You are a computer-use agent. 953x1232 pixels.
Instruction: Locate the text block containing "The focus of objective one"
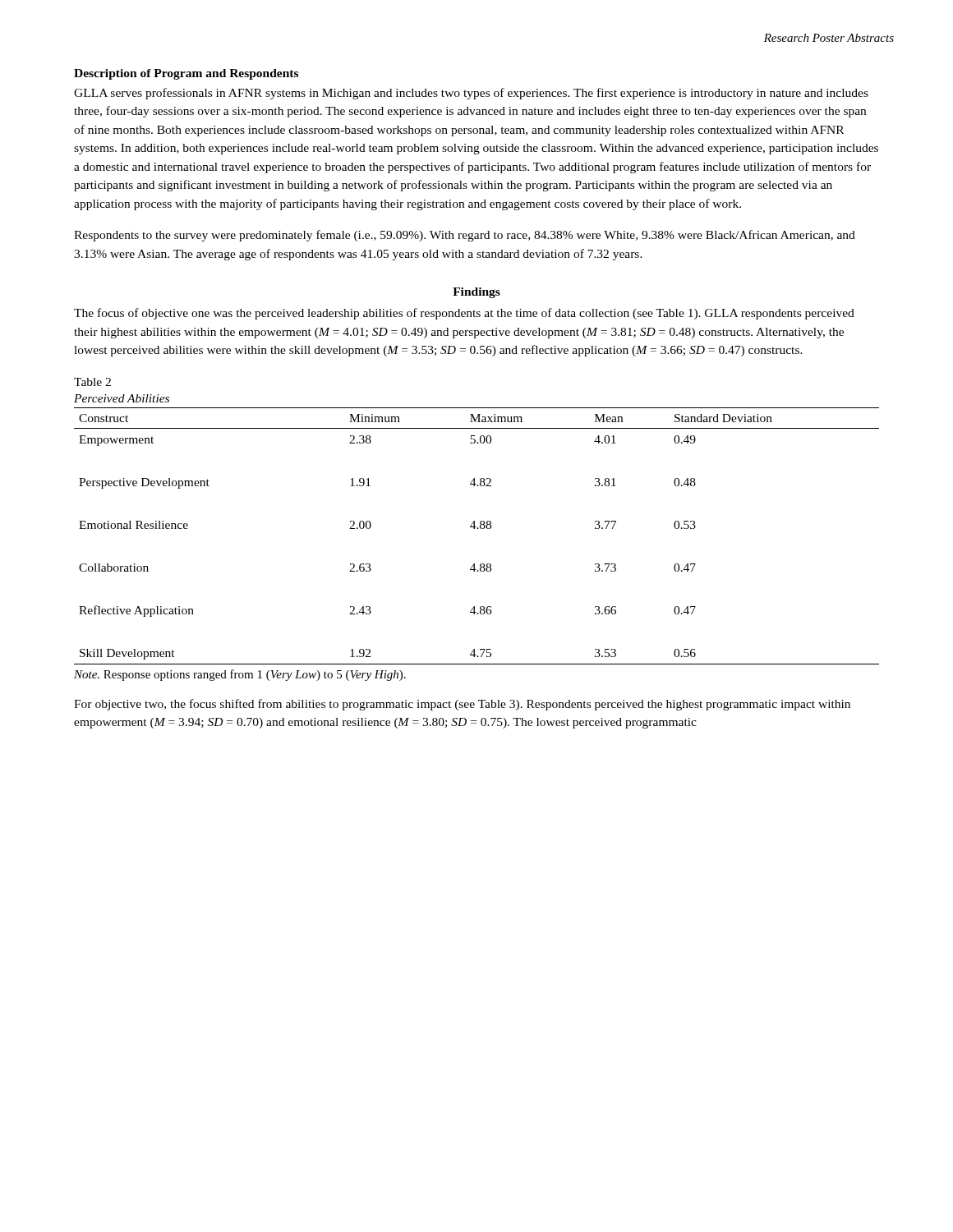pyautogui.click(x=464, y=331)
